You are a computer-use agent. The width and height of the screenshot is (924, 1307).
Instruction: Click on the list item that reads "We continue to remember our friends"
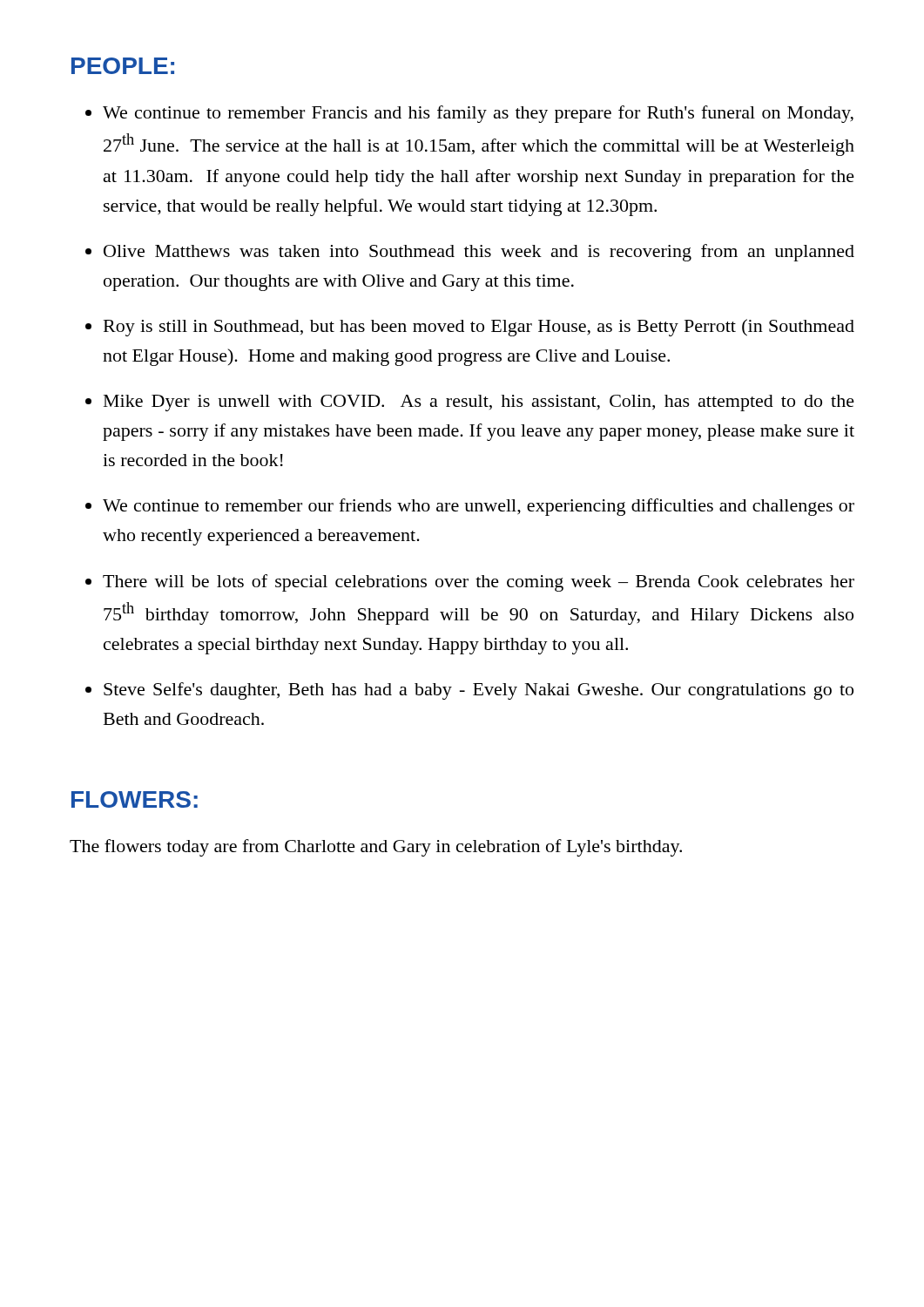(x=479, y=520)
